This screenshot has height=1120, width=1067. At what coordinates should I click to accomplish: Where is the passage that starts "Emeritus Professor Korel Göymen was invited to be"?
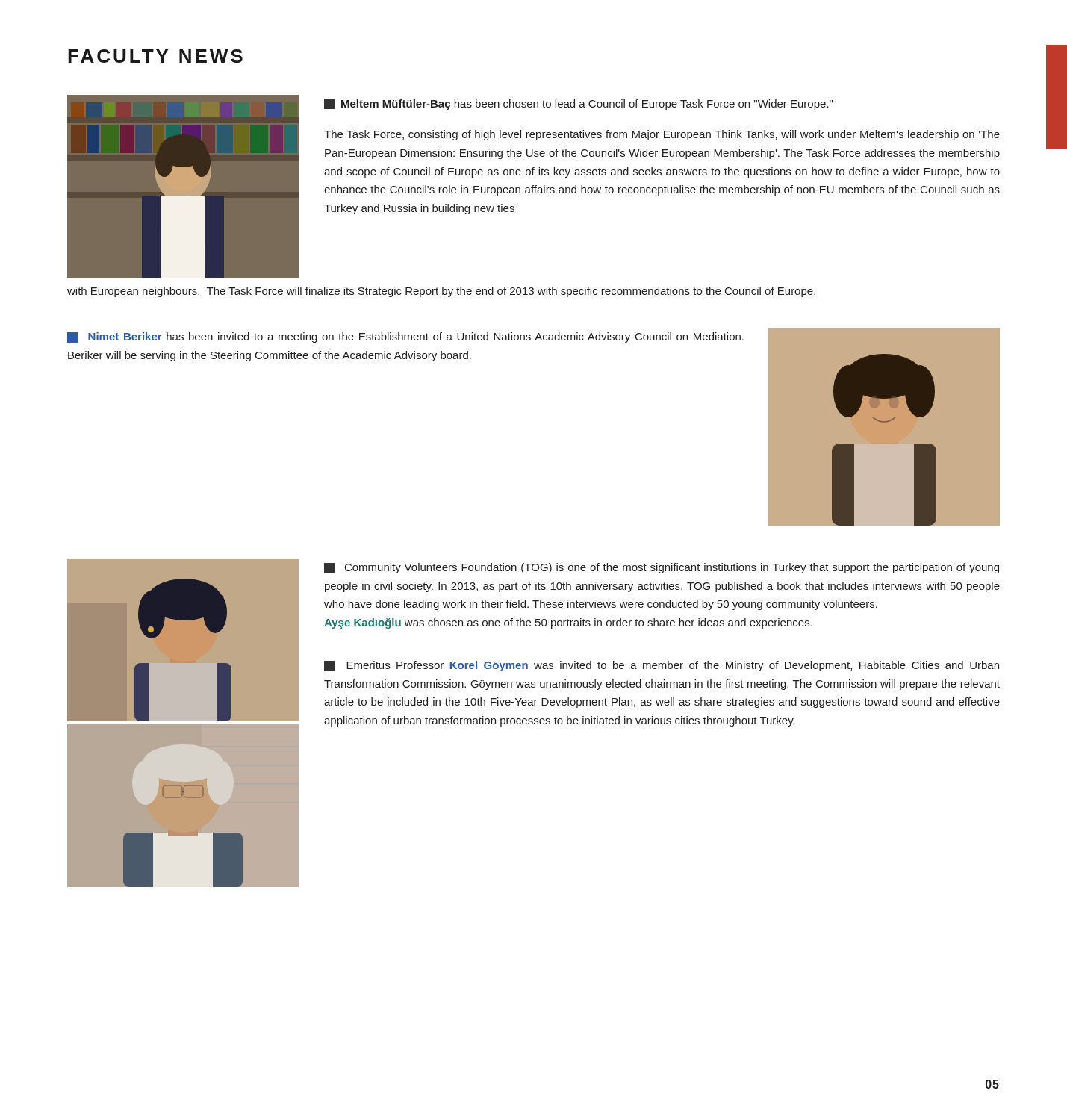(x=662, y=693)
